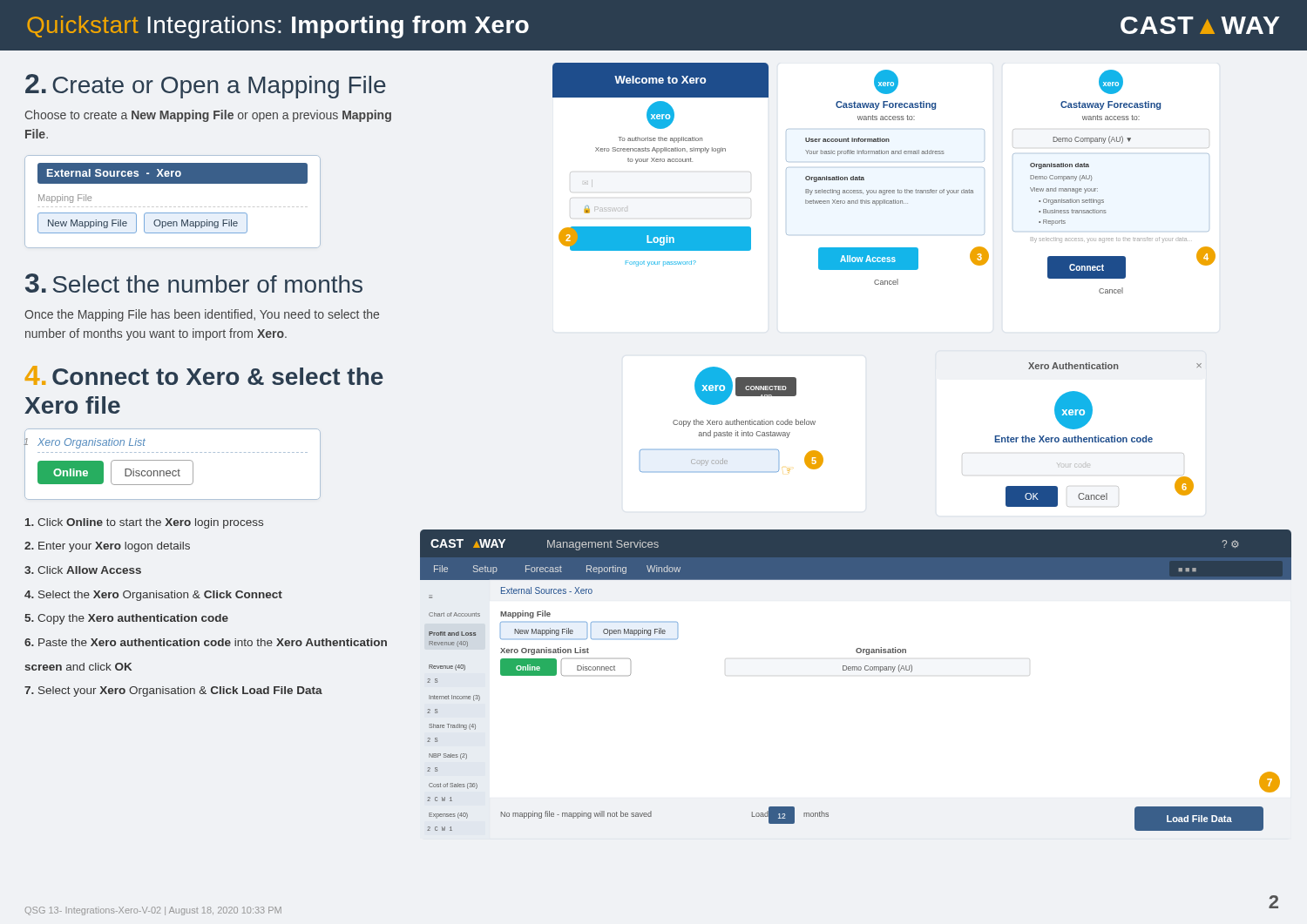Click on the element starting "Once the Mapping File has been identified, You"

(202, 324)
